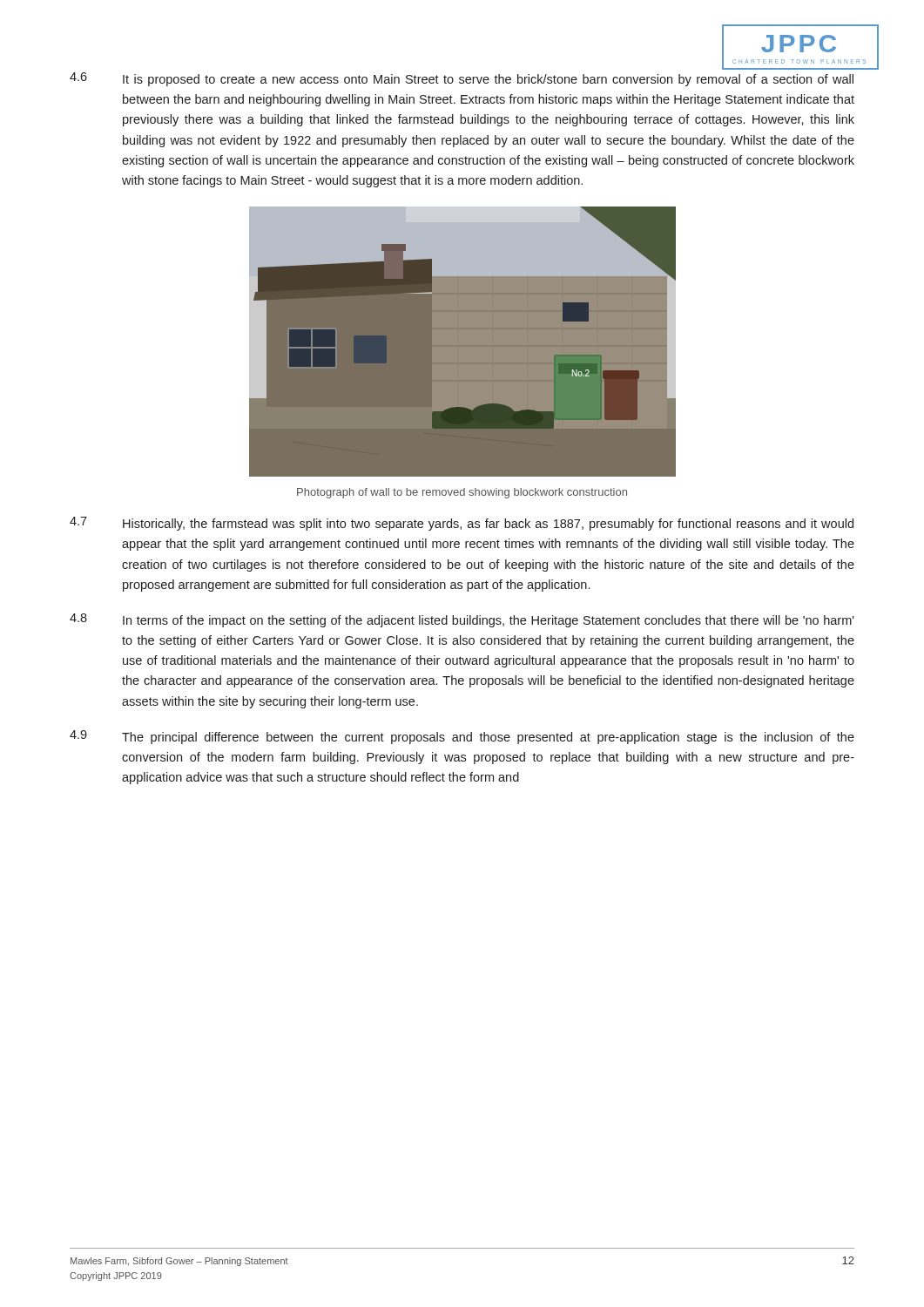Screen dimensions: 1307x924
Task: Locate the text starting "6 It is proposed"
Action: click(462, 130)
